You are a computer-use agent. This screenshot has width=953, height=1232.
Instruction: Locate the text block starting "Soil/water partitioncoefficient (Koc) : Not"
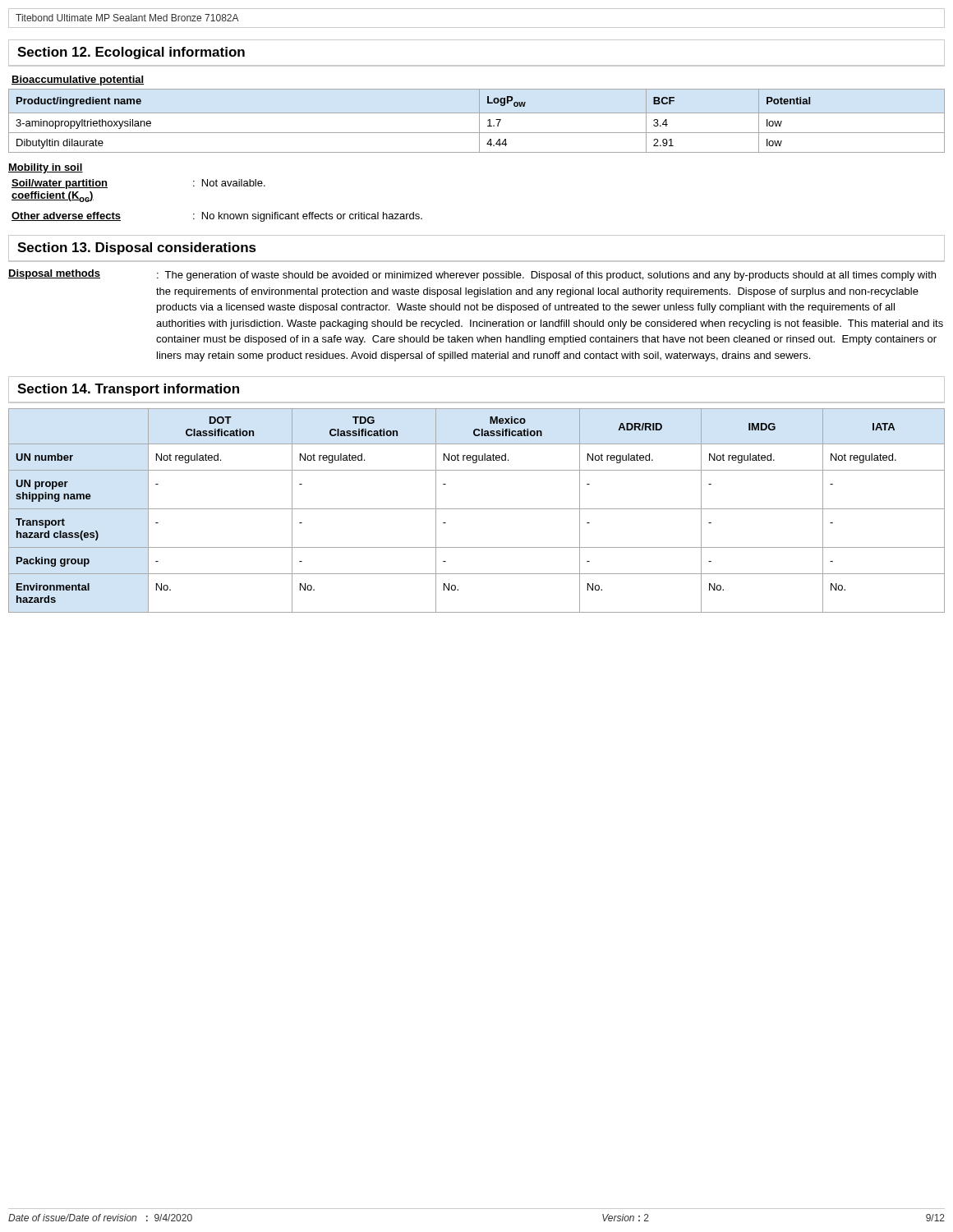[37, 184]
